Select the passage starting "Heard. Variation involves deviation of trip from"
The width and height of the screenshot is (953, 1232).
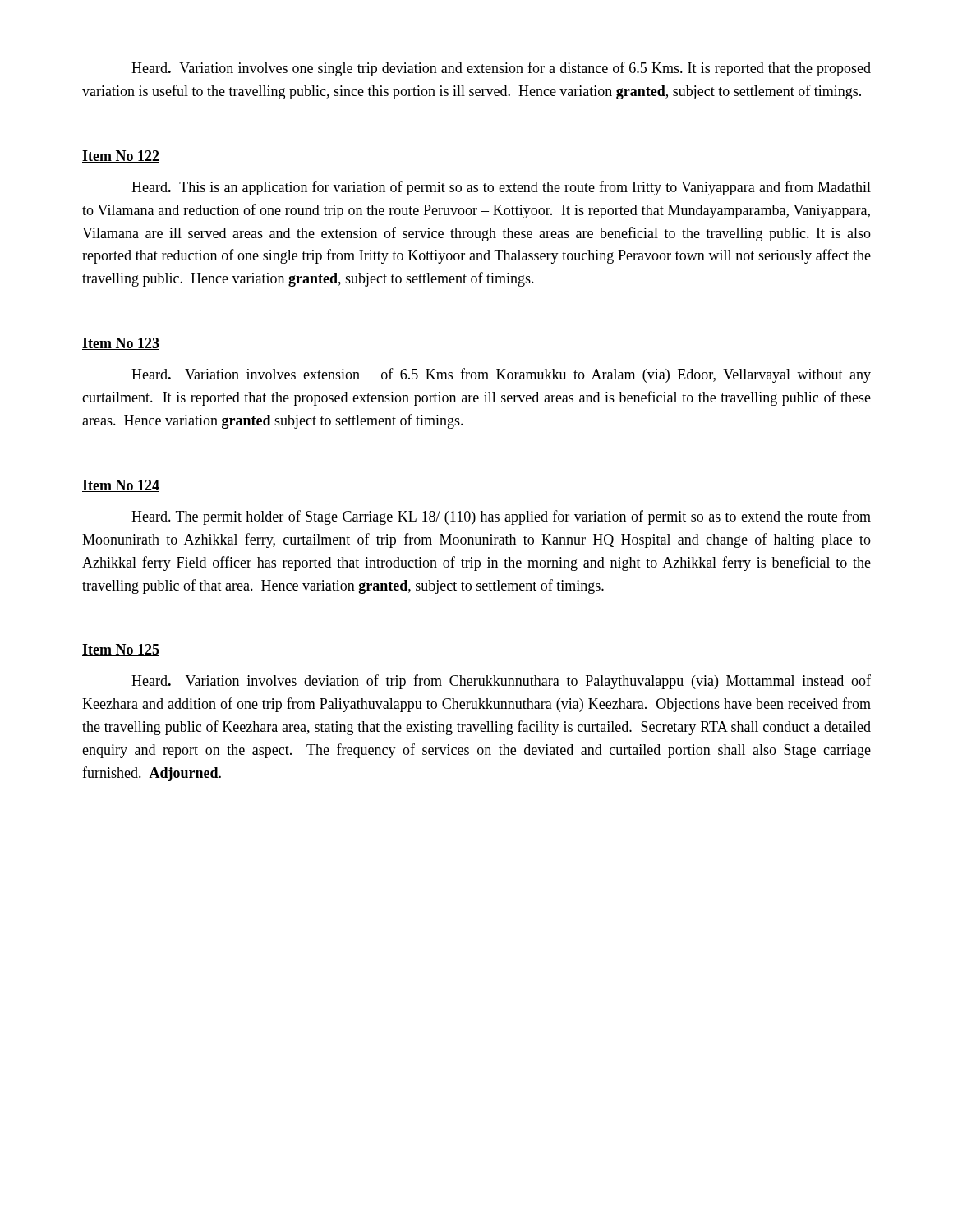coord(476,728)
